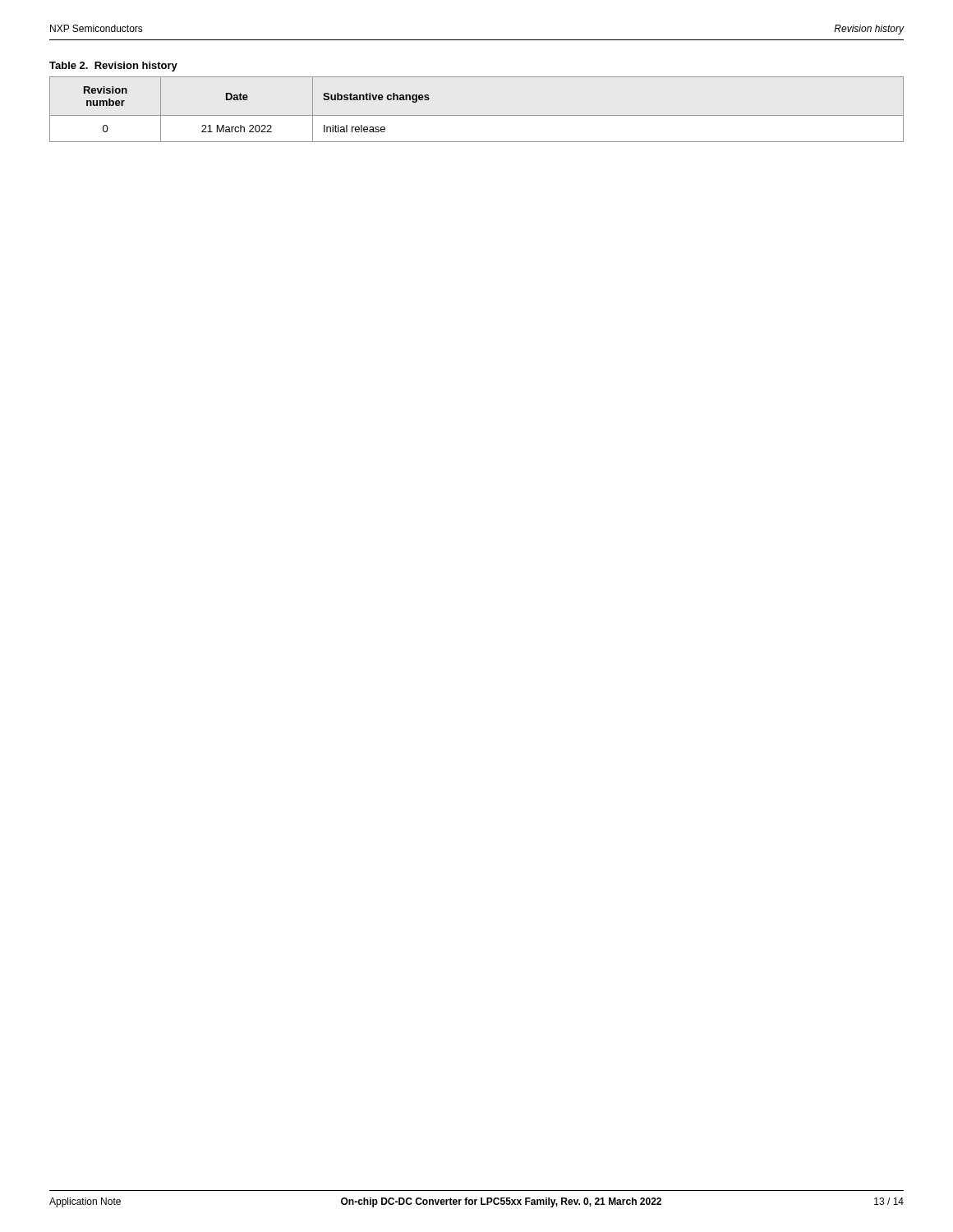Viewport: 953px width, 1232px height.
Task: Find the text block starting "Table 2. Revision history"
Action: (113, 65)
